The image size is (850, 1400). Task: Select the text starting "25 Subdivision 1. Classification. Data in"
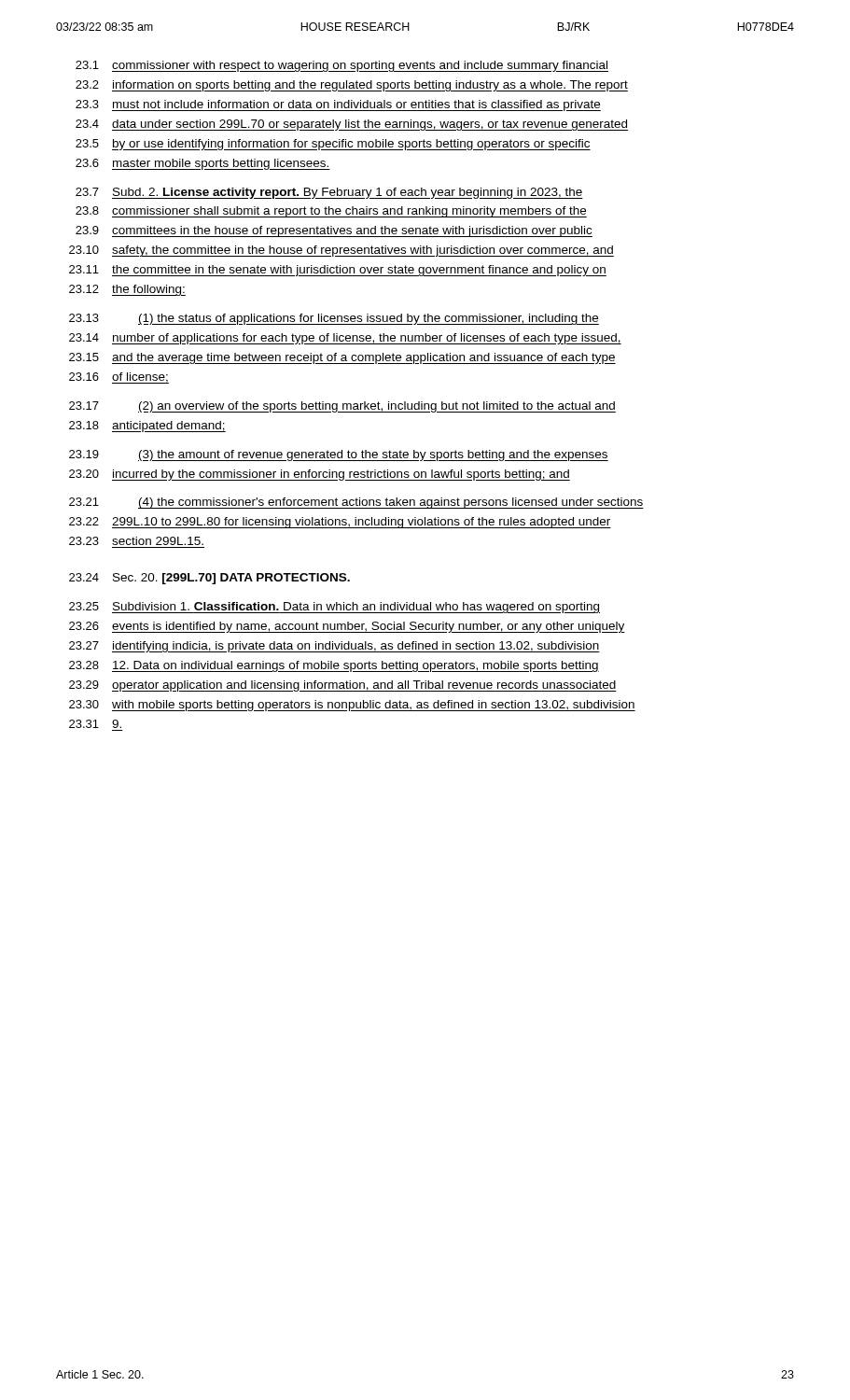click(x=425, y=666)
